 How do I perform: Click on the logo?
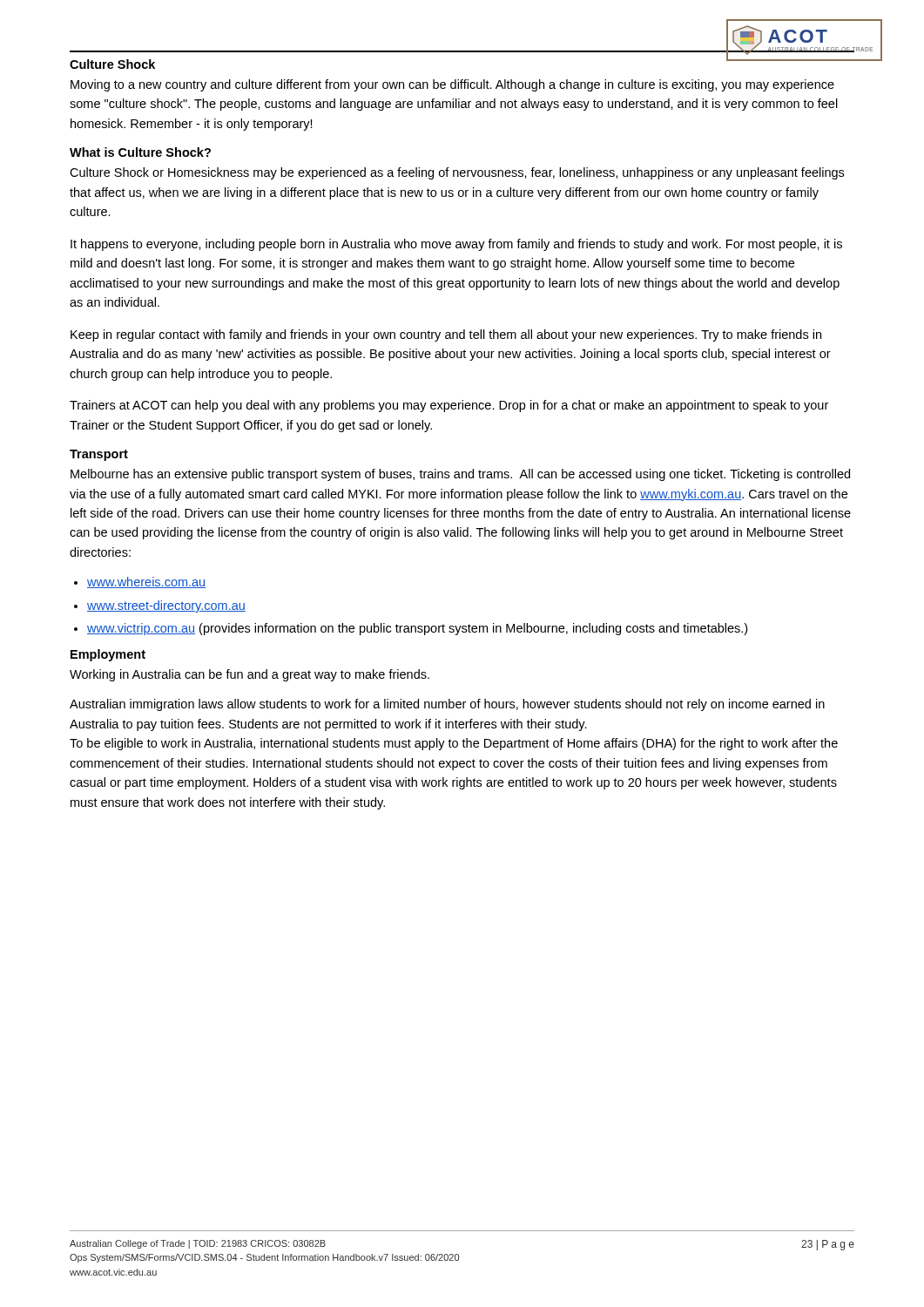804,40
